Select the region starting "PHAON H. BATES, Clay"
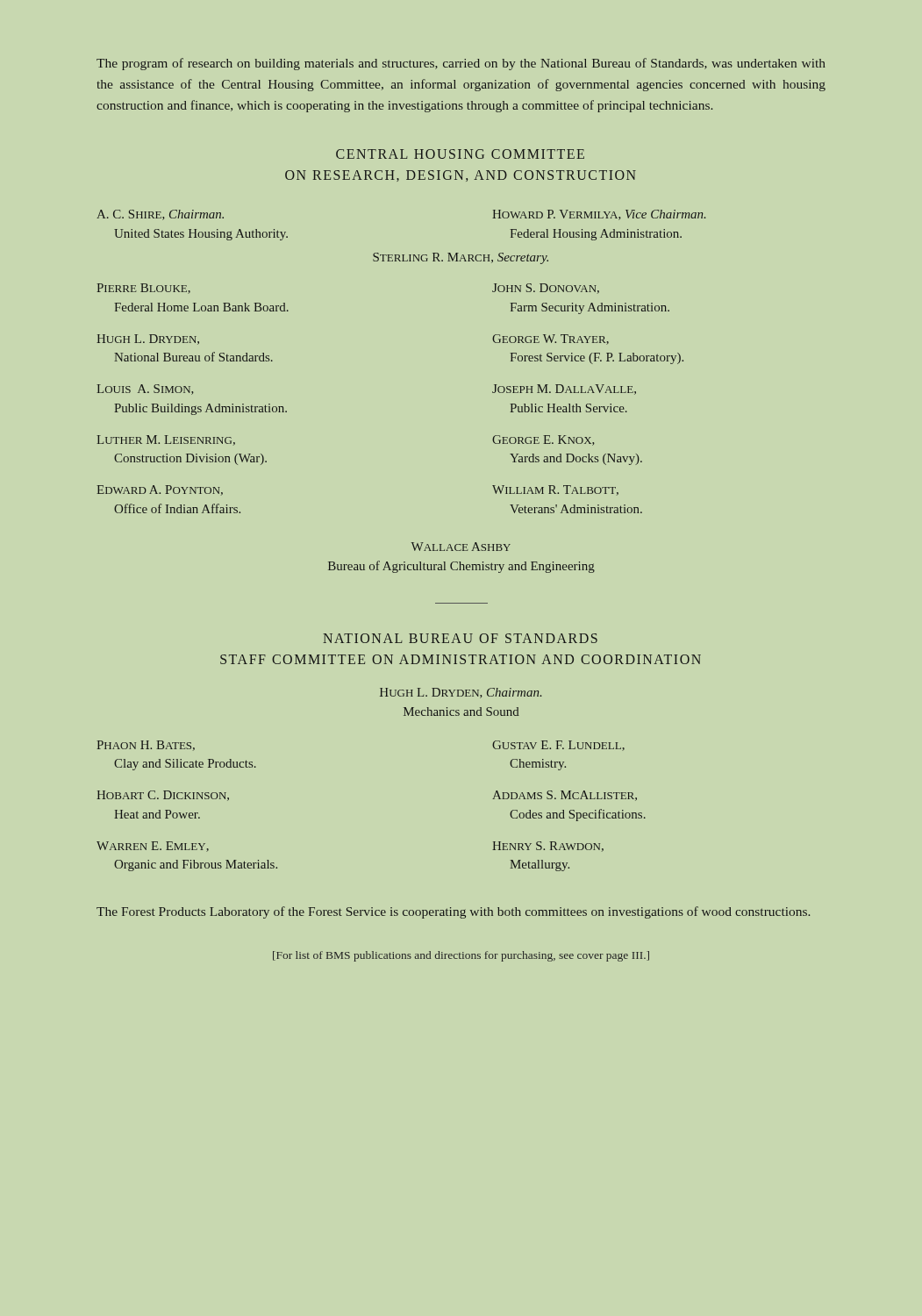The image size is (922, 1316). (144, 744)
